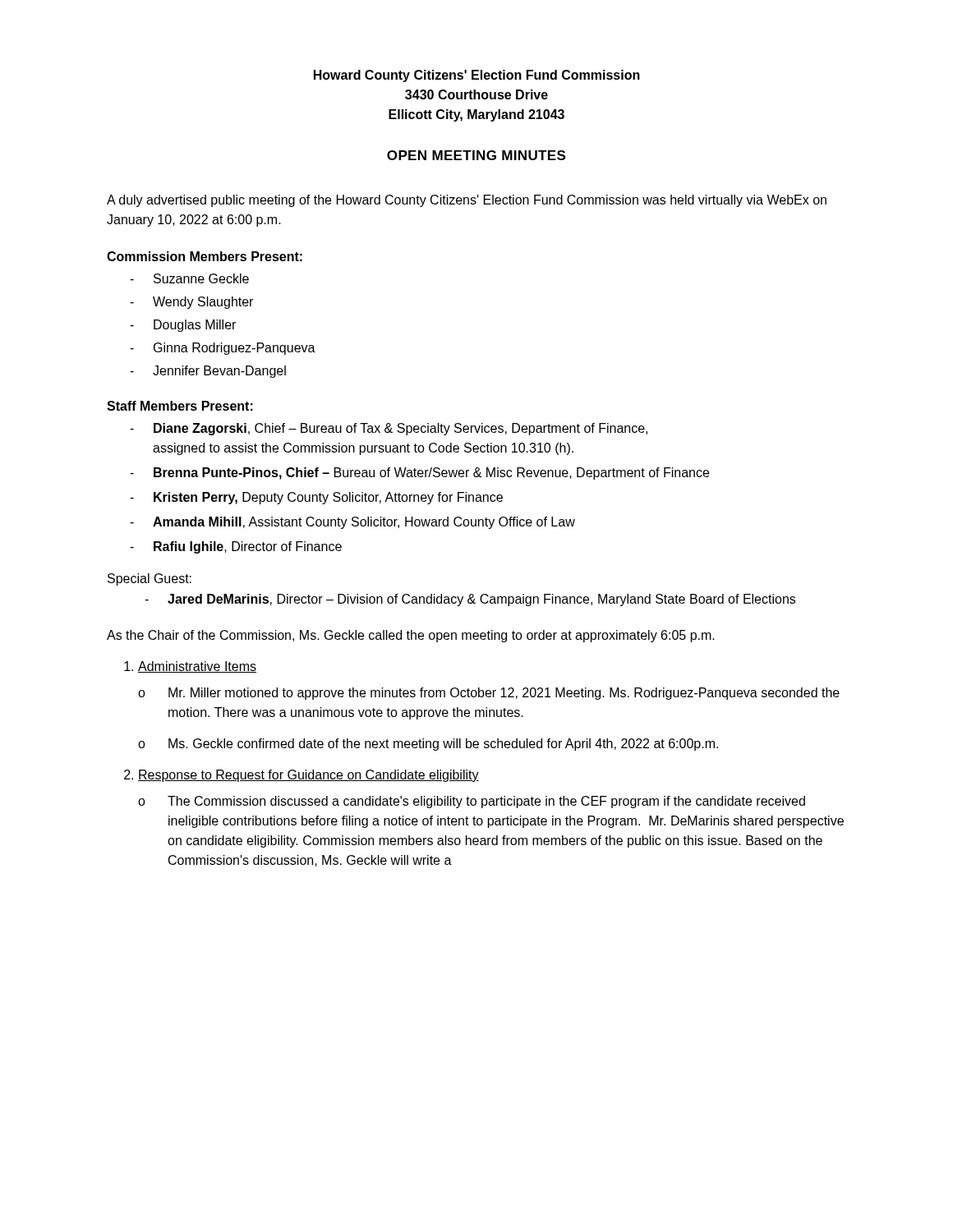Point to the passage starting "A duly advertised public"

[467, 210]
